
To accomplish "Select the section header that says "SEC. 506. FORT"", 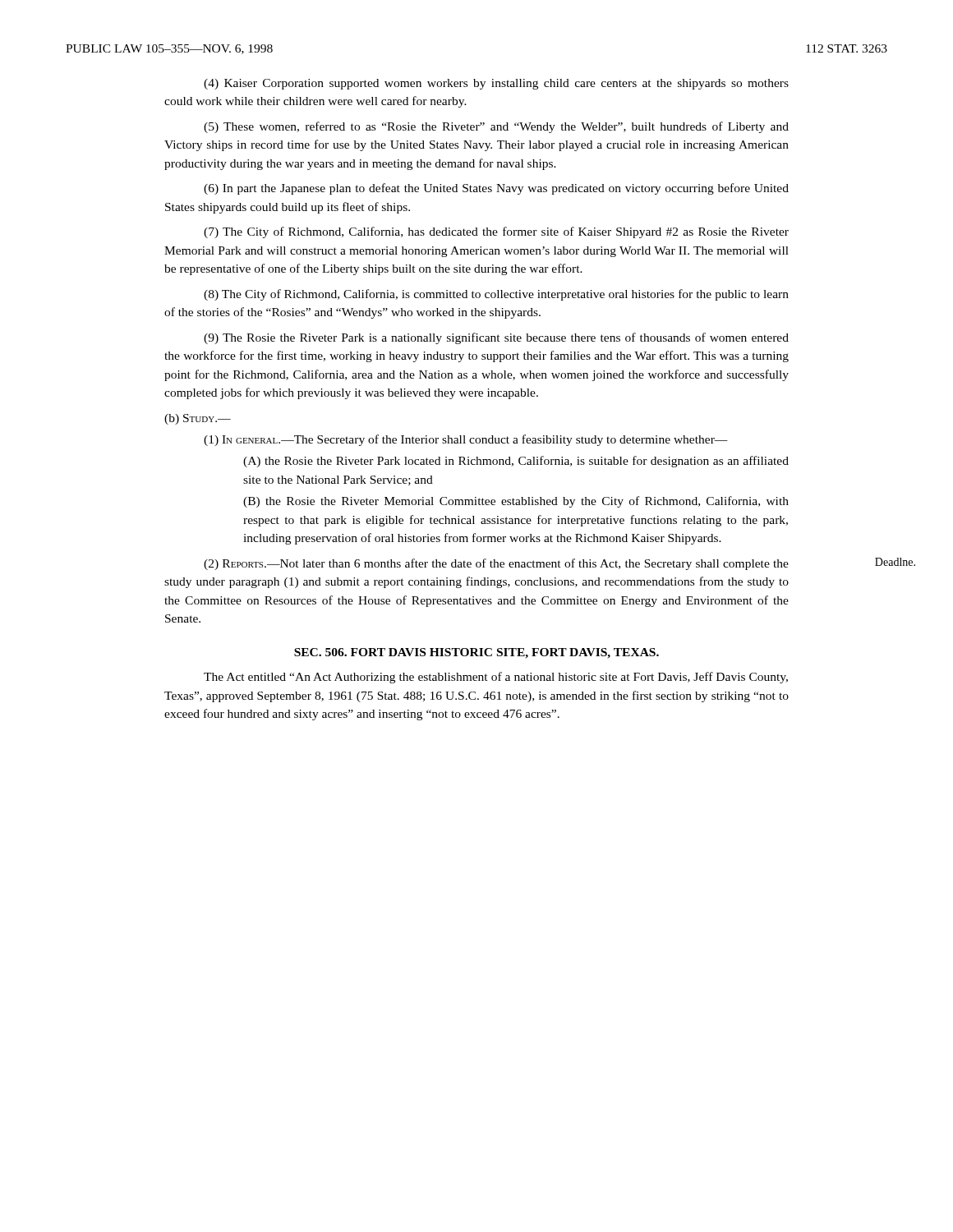I will pos(476,651).
